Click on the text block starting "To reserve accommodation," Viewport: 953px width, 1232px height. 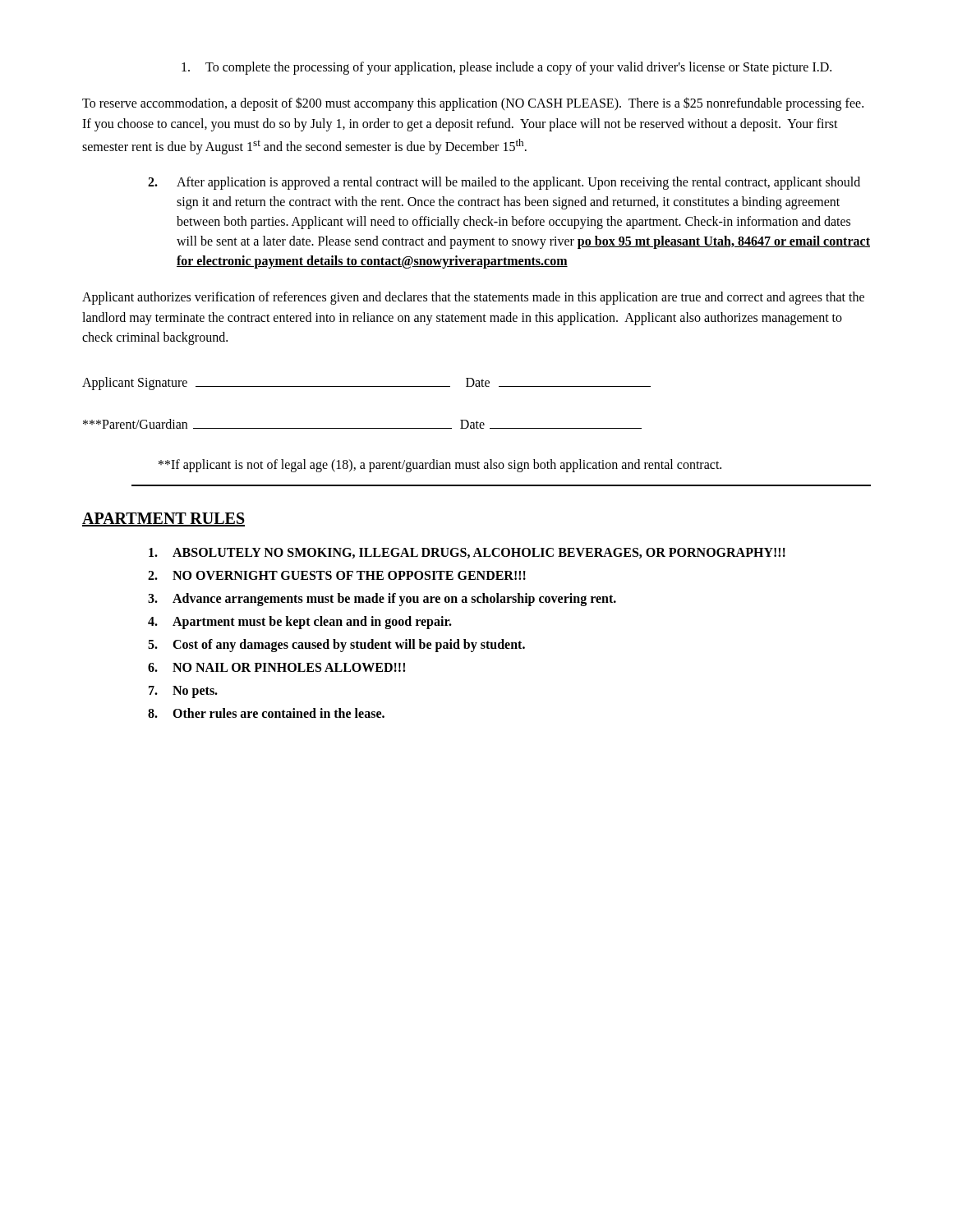[x=475, y=125]
